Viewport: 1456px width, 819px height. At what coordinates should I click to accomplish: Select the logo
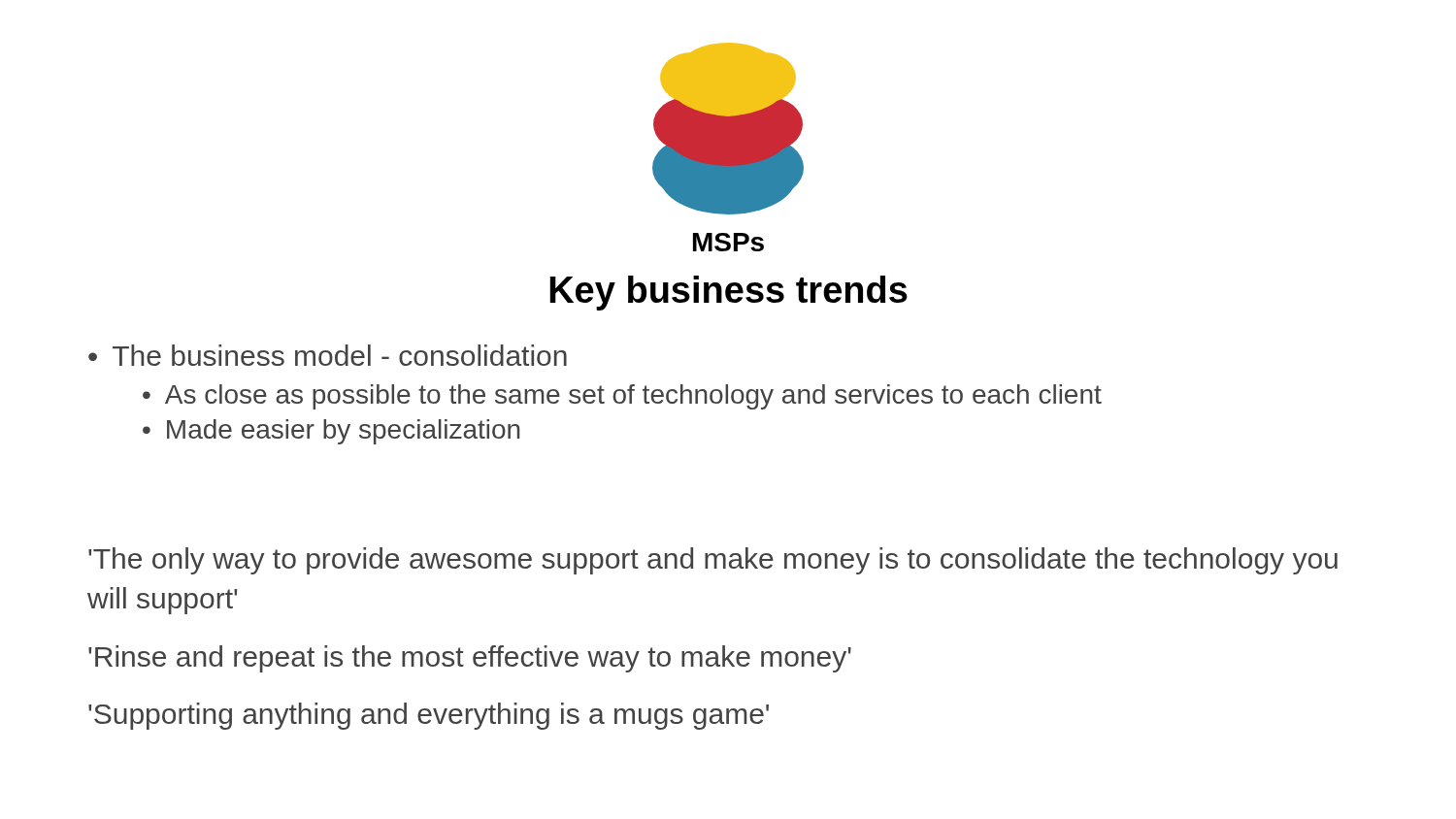coord(728,138)
